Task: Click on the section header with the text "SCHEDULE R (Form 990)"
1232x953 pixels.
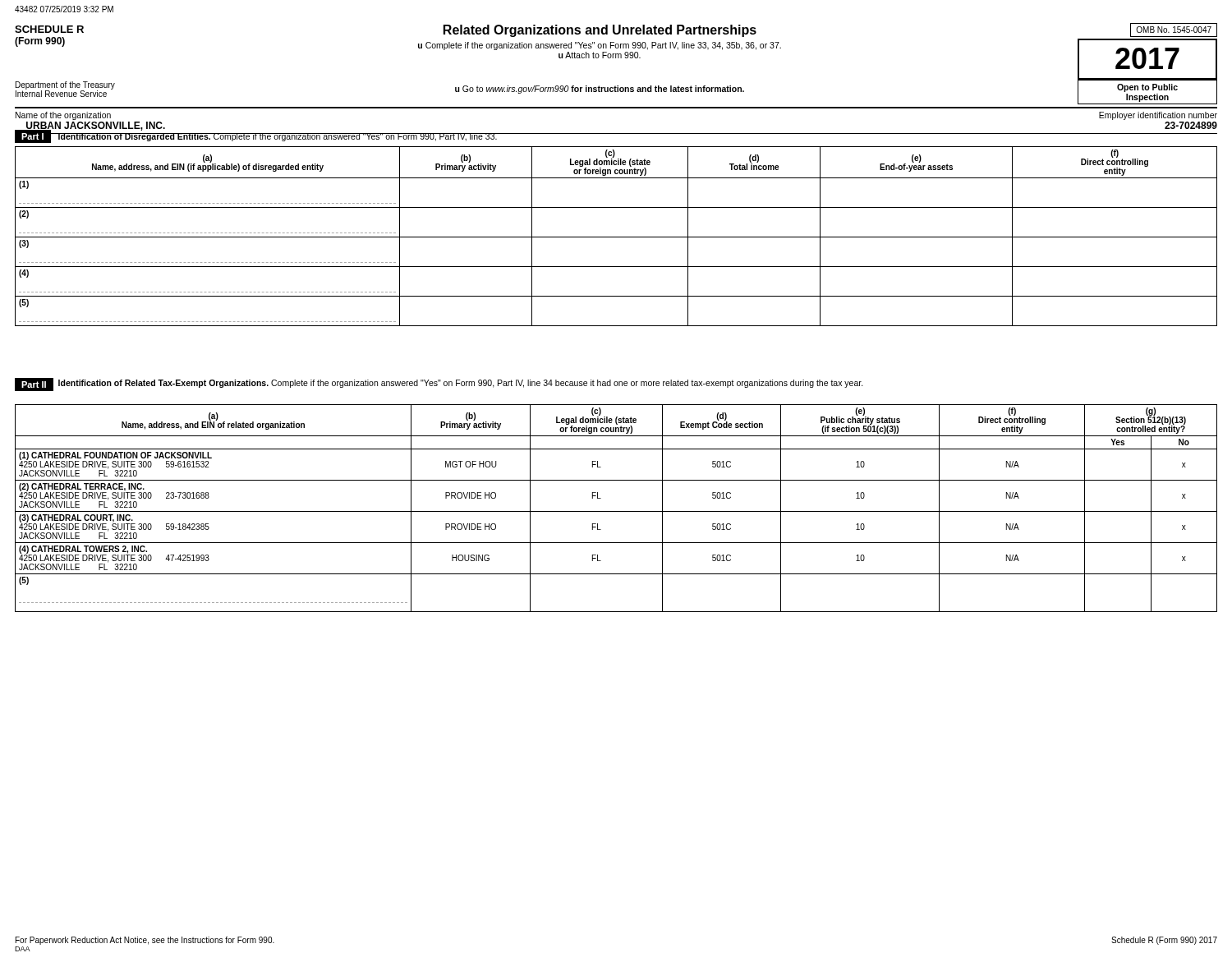Action: click(x=68, y=35)
